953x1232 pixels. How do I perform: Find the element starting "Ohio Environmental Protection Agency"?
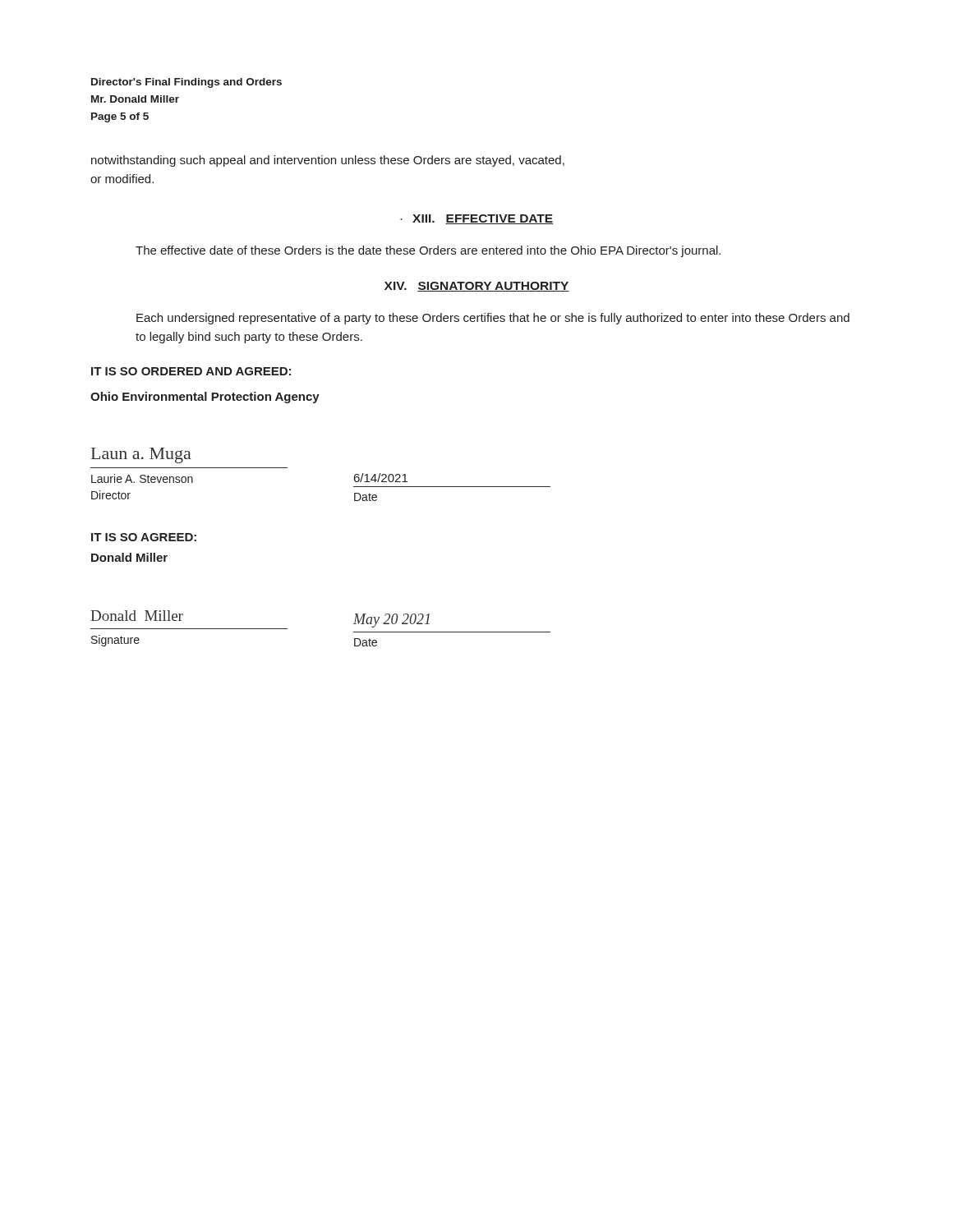(205, 396)
